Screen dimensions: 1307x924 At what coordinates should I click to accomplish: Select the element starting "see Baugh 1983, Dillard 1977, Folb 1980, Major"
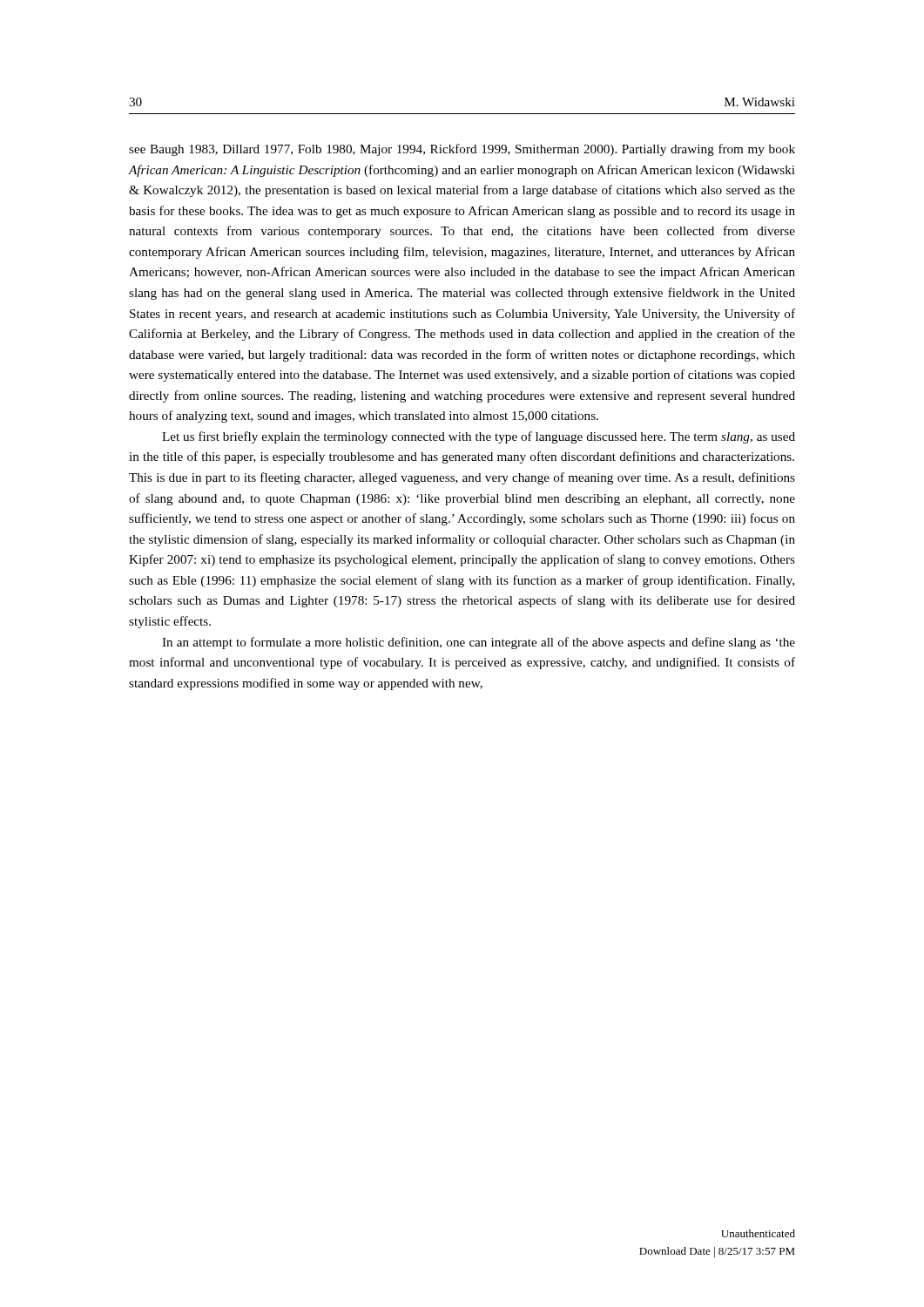(462, 282)
